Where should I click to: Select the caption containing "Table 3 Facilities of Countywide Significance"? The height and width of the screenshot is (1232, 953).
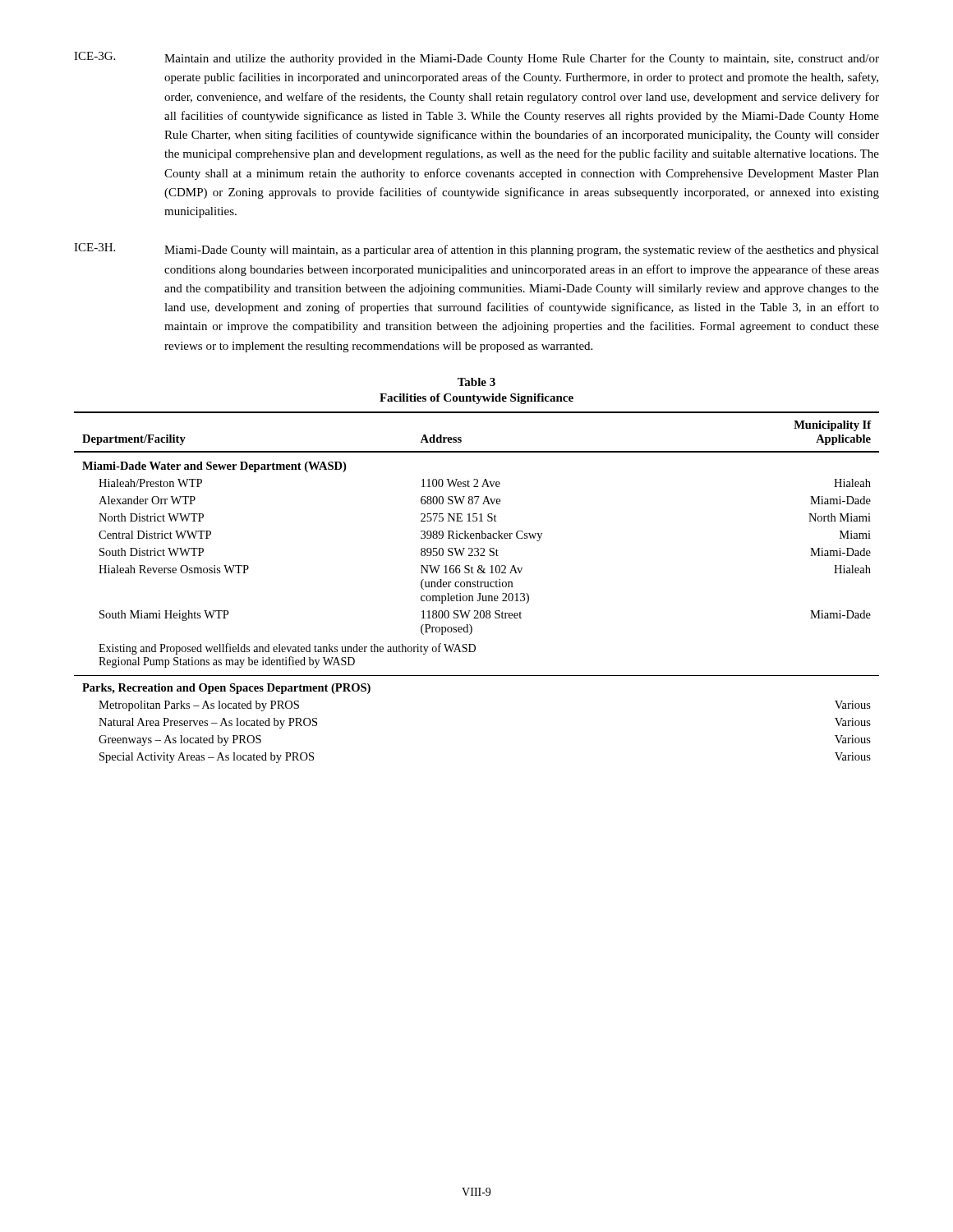click(476, 390)
